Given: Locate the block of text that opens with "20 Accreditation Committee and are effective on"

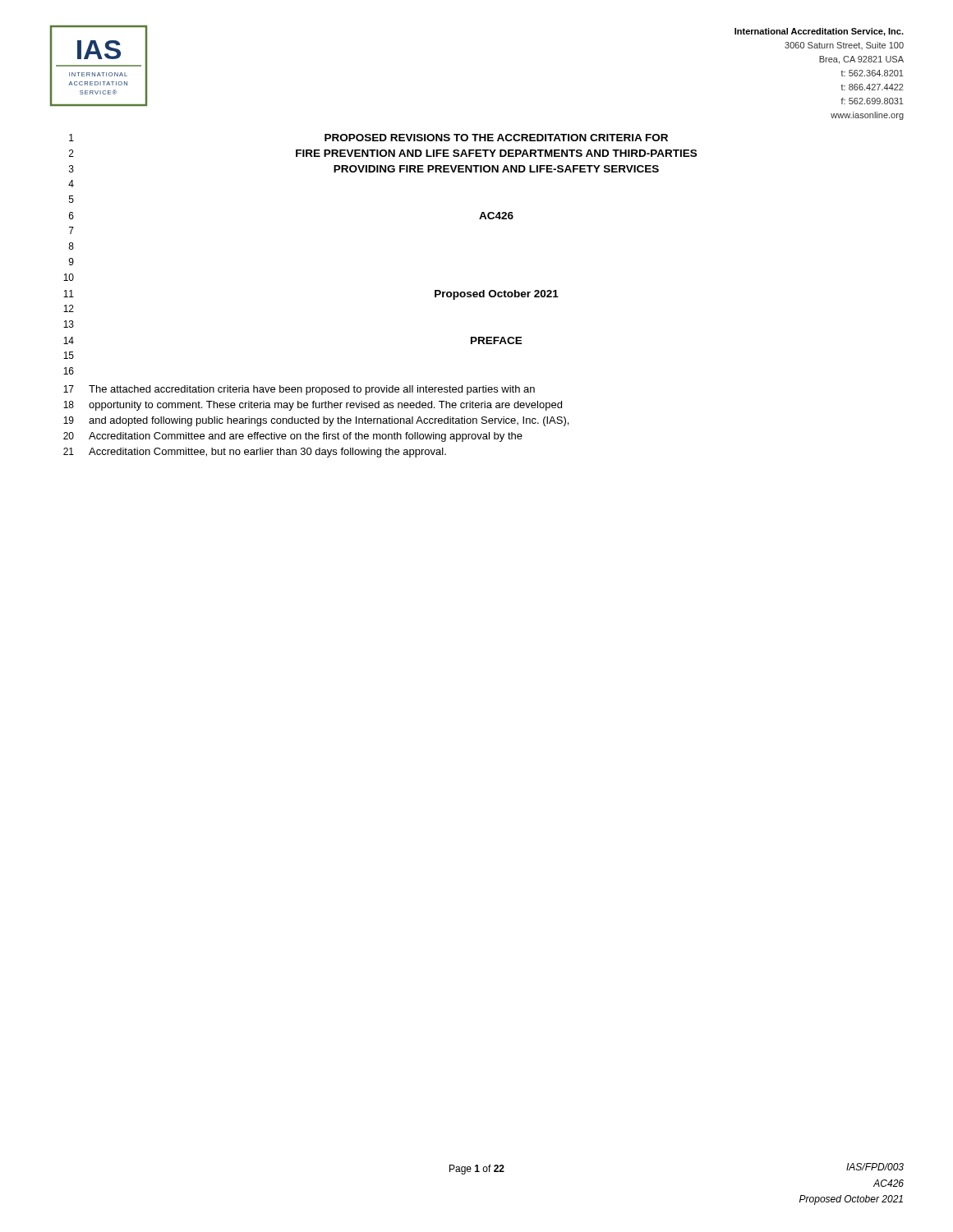Looking at the screenshot, I should pos(476,436).
